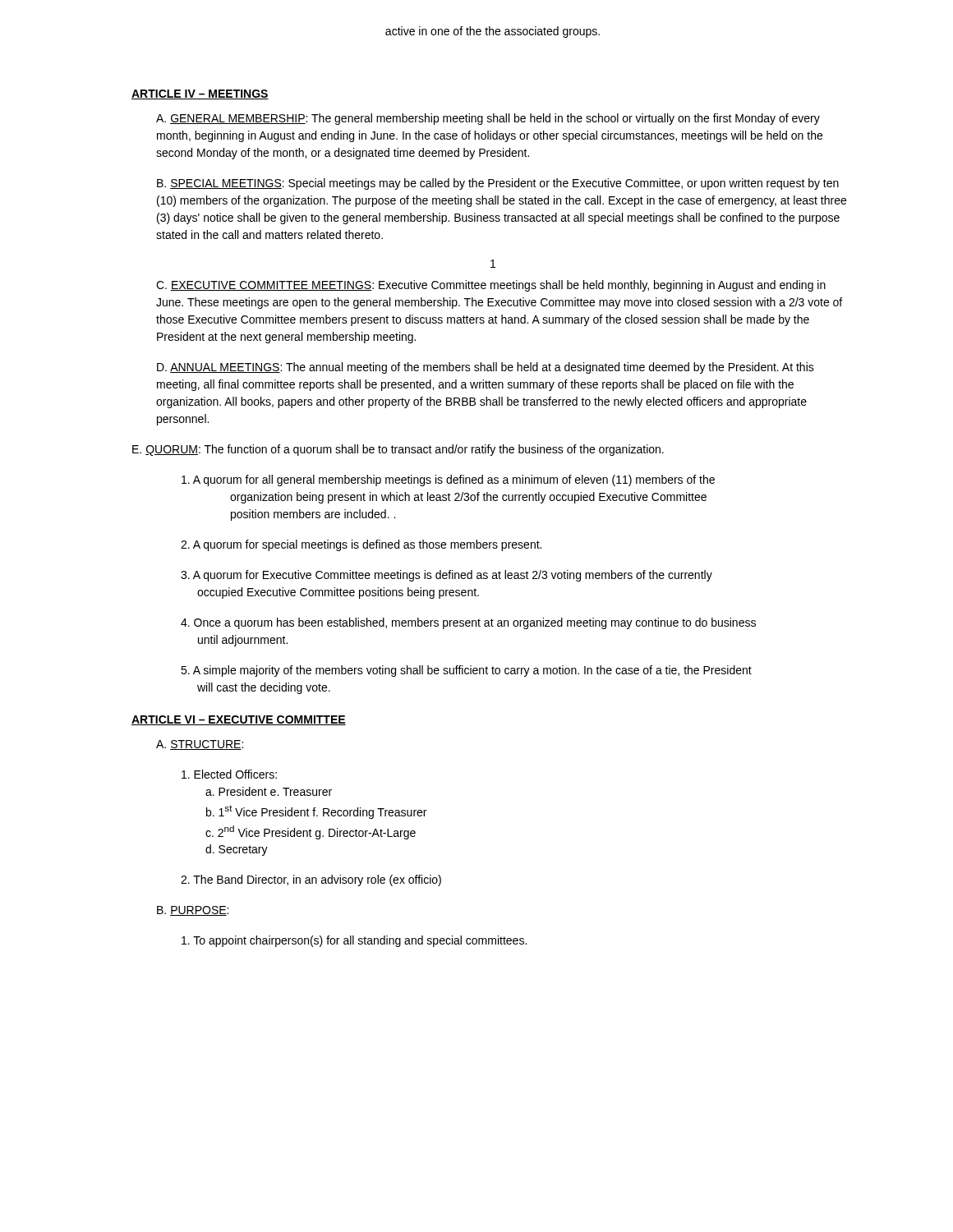Screen dimensions: 1232x953
Task: Point to the block beginning "2. A quorum for special meetings is"
Action: (x=362, y=545)
